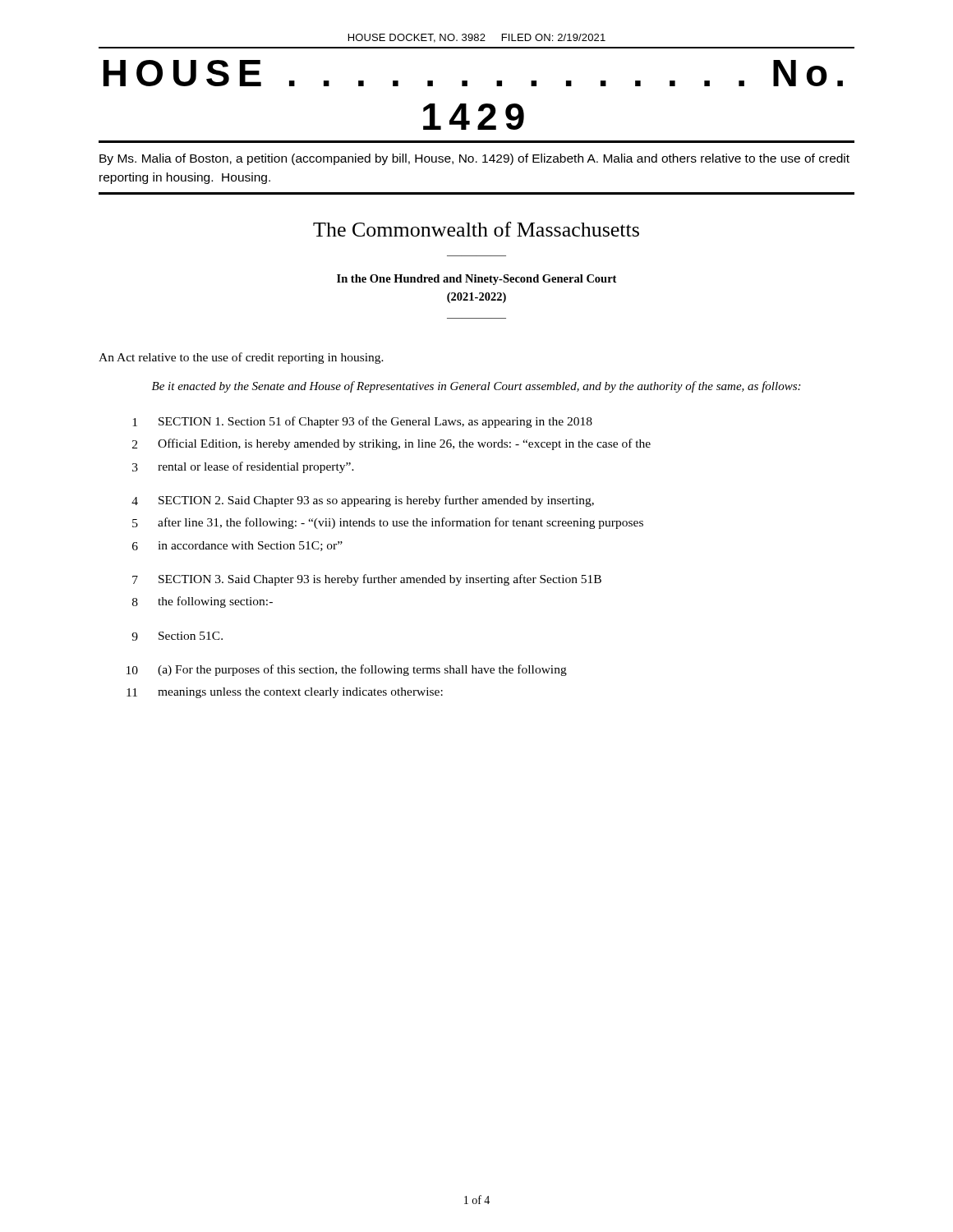
Task: Click on the text starting "7 SECTION 3. Said Chapter 93 is hereby"
Action: (x=476, y=580)
